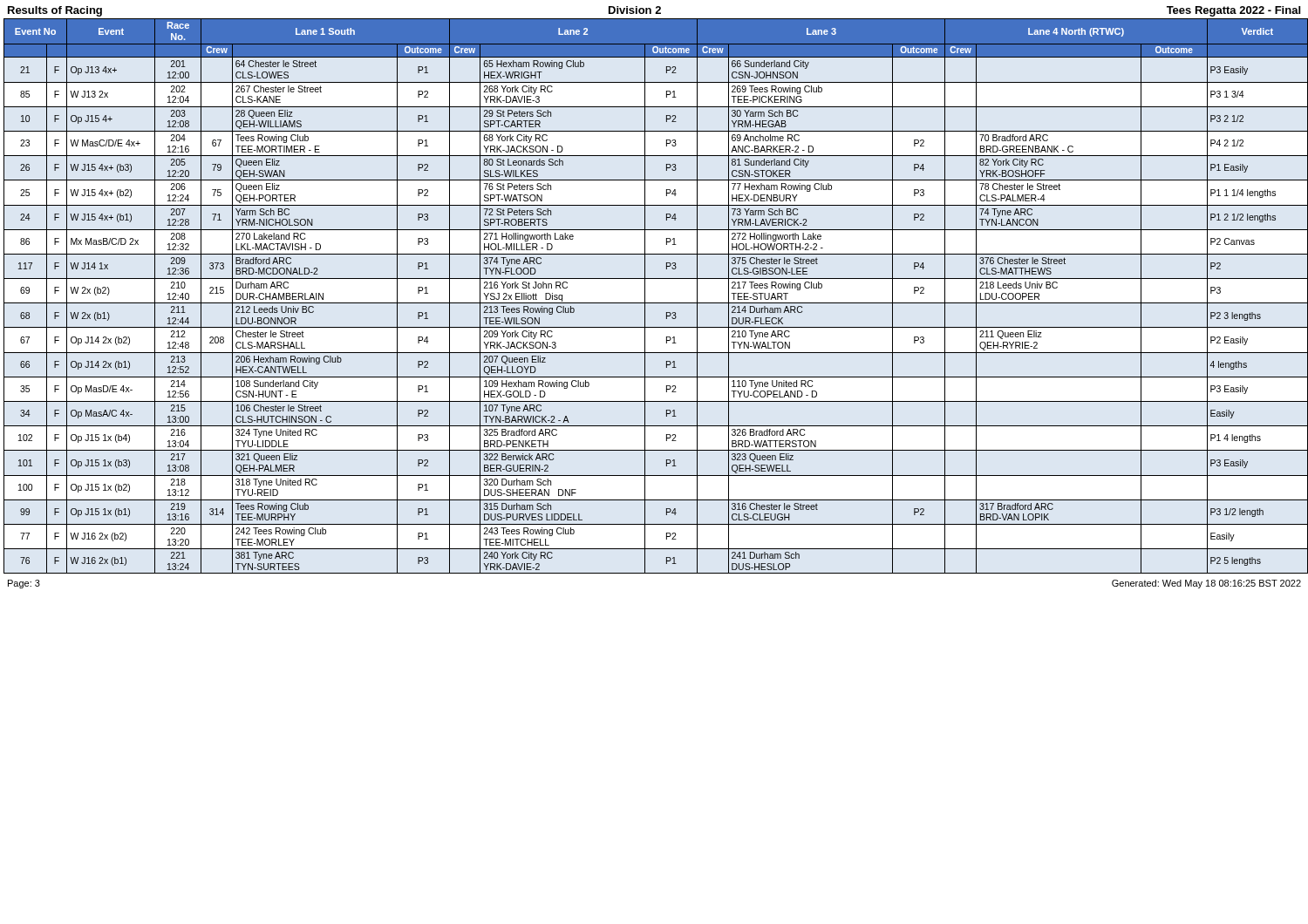Select the table that reads "324 Tyne United RC TYU-LIDDLE"
The image size is (1308, 924).
pos(654,296)
